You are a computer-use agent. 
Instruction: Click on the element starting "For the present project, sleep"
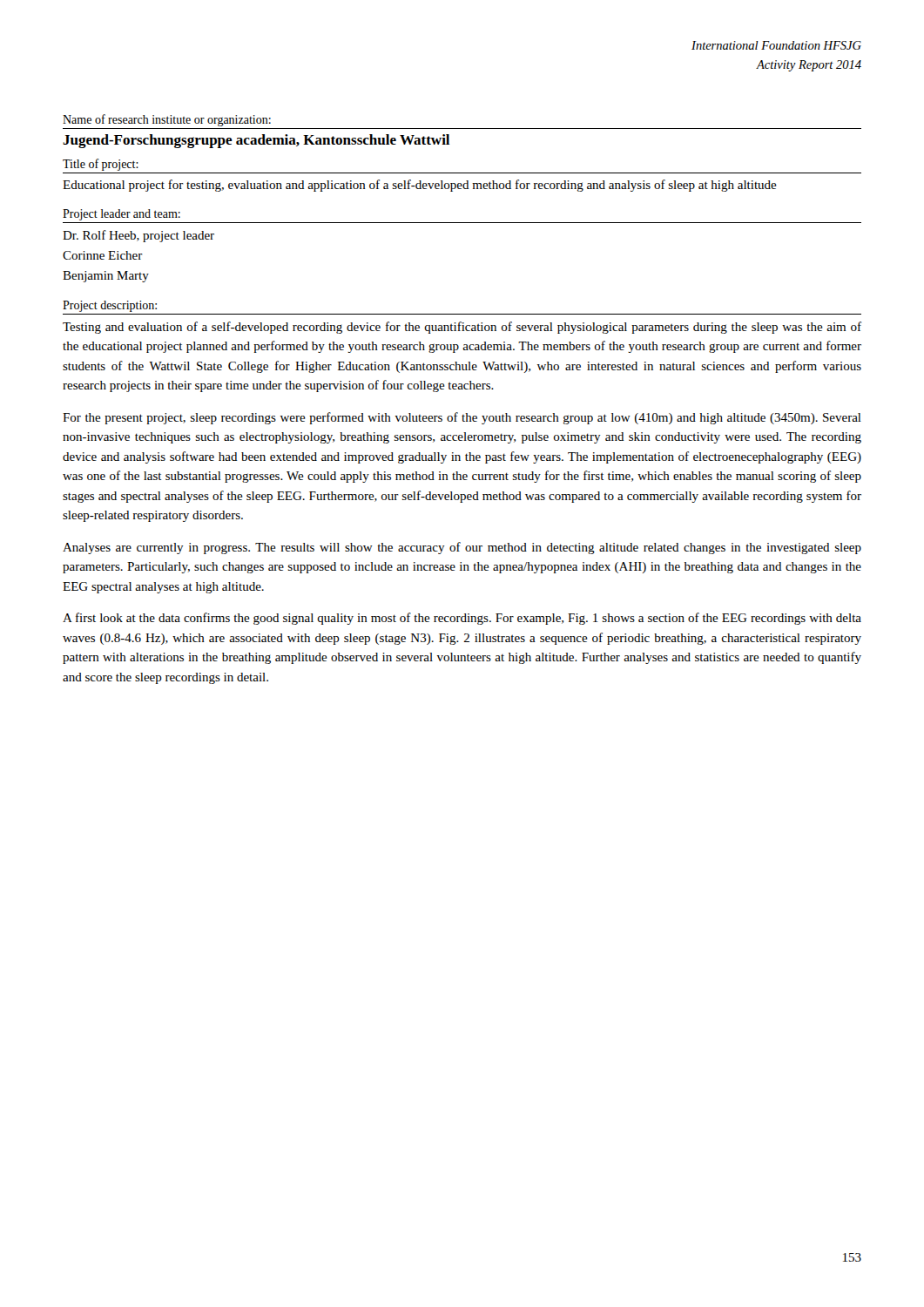click(x=462, y=466)
